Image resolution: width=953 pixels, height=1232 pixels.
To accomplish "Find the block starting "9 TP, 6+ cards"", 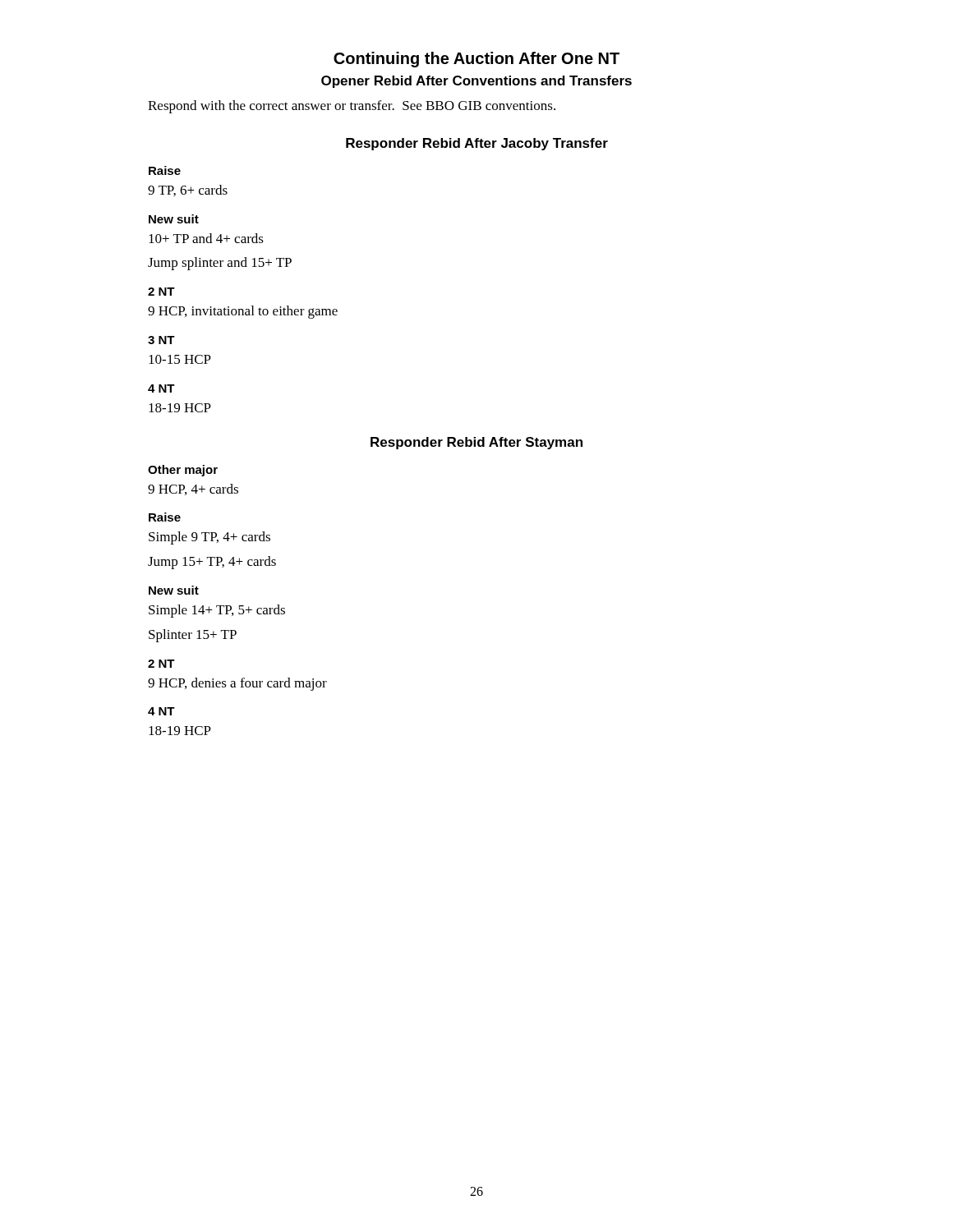I will point(188,190).
